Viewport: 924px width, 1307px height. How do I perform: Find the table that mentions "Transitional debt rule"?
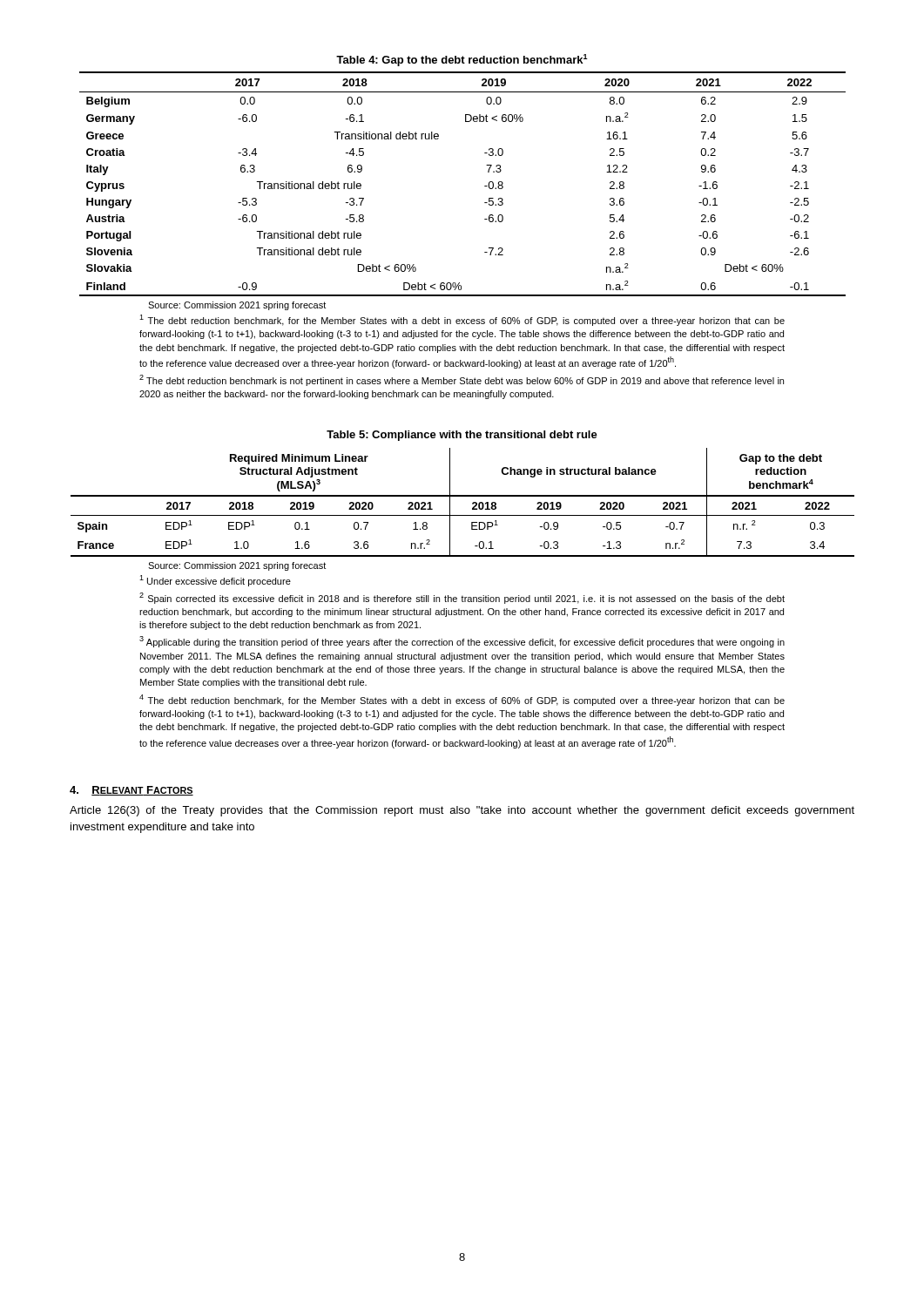pos(462,184)
